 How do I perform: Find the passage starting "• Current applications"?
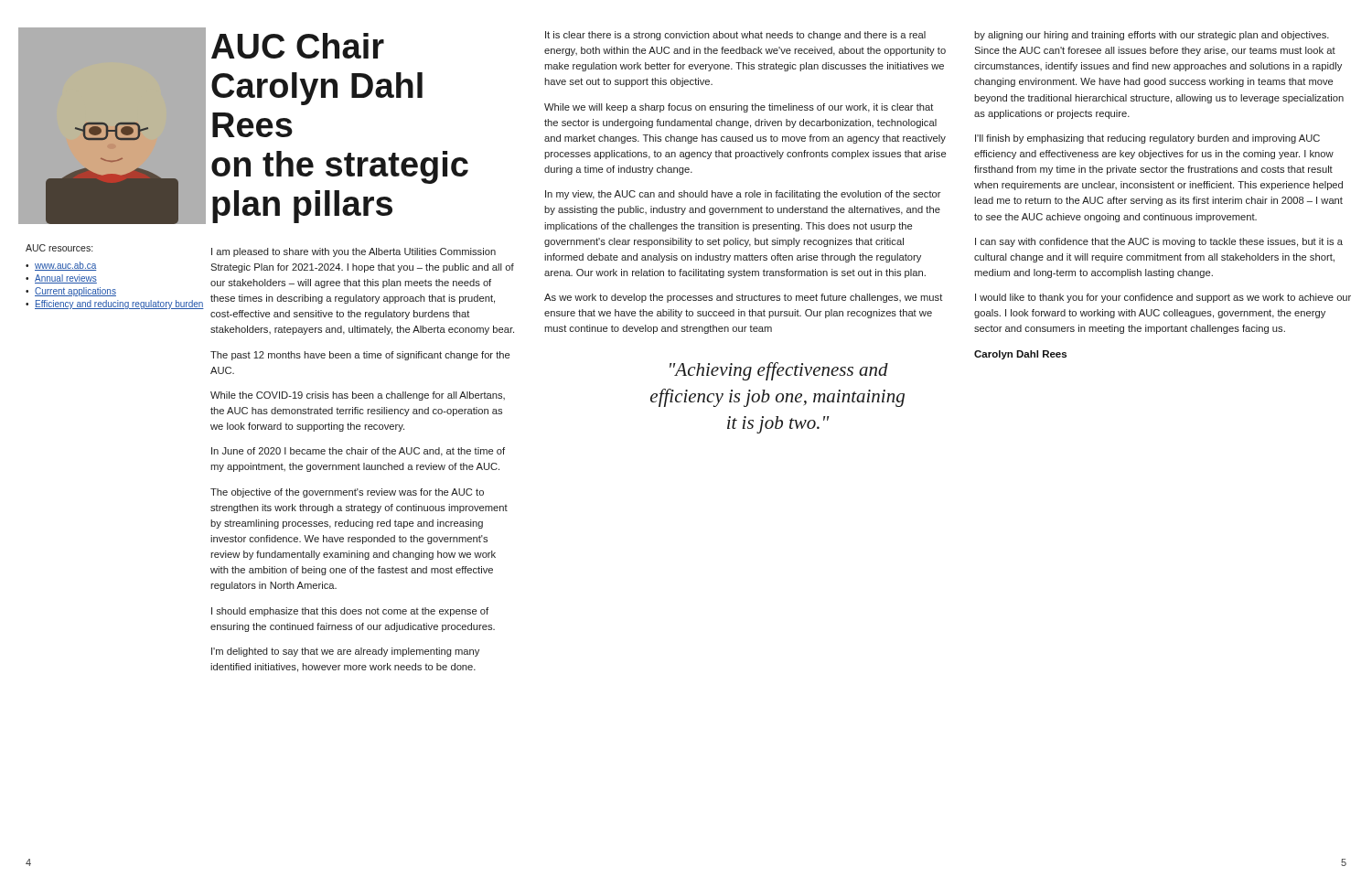71,291
